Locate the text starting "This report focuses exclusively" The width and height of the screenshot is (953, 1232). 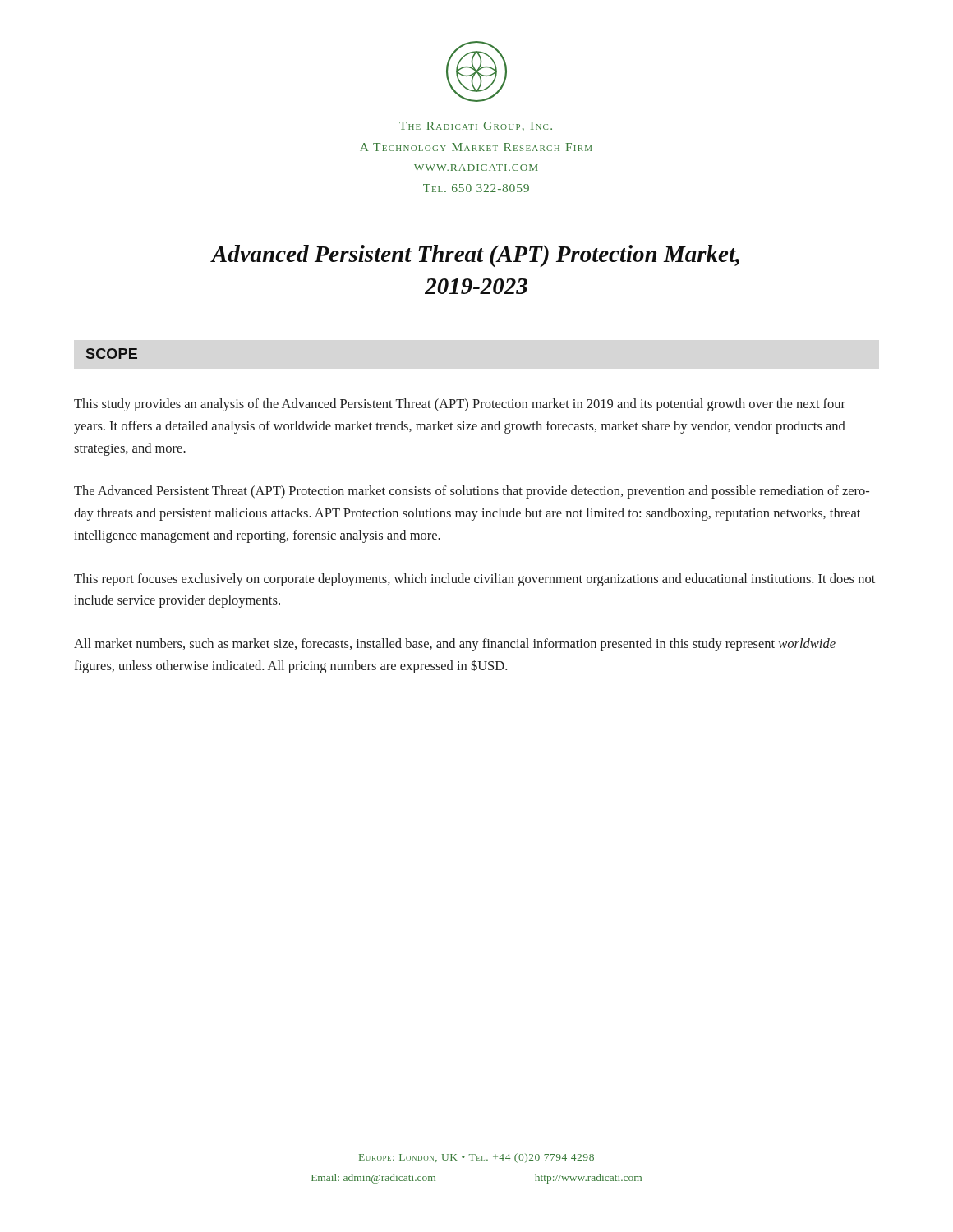(476, 590)
